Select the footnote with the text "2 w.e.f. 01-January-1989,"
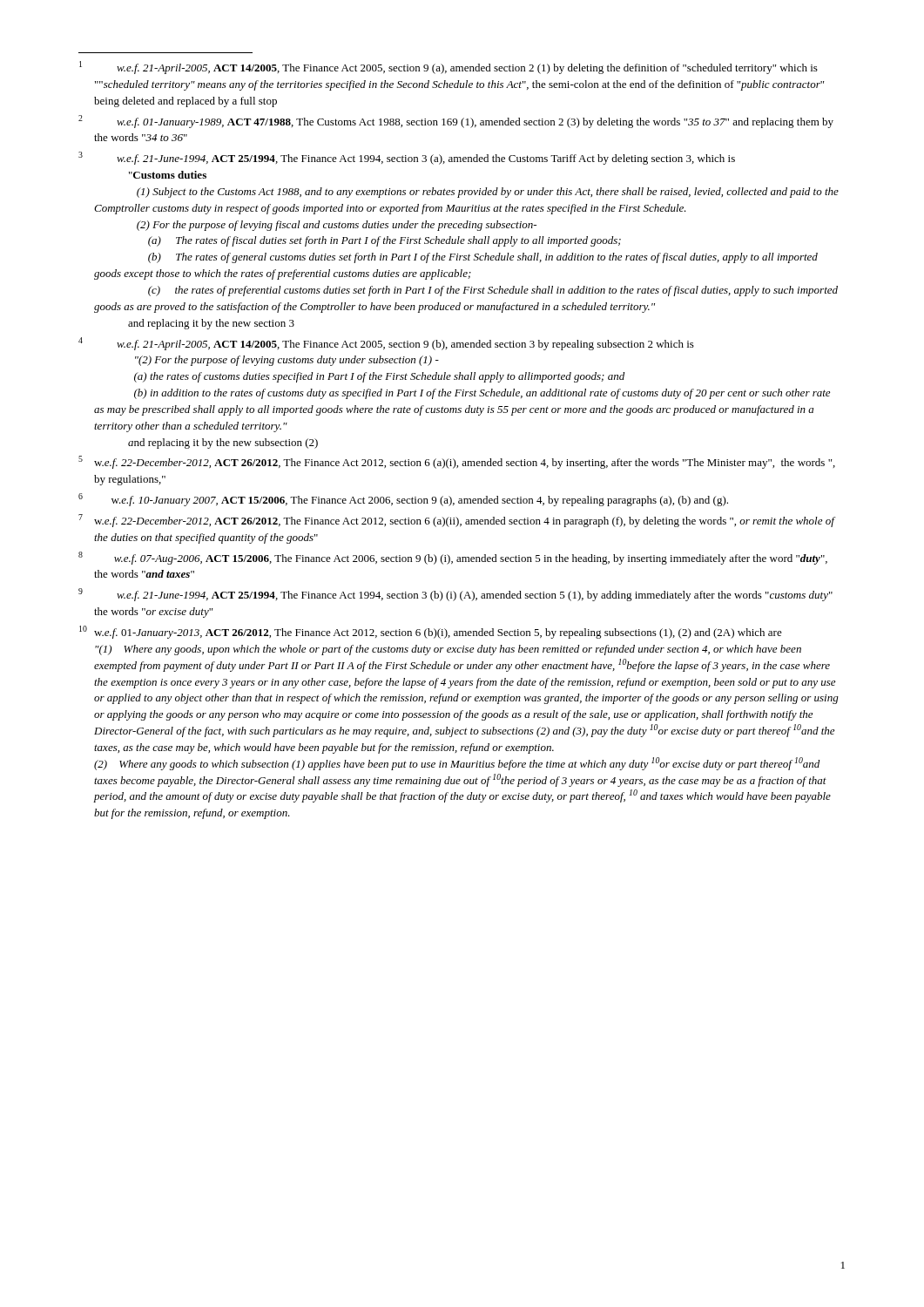Screen dimensions: 1307x924 [460, 130]
